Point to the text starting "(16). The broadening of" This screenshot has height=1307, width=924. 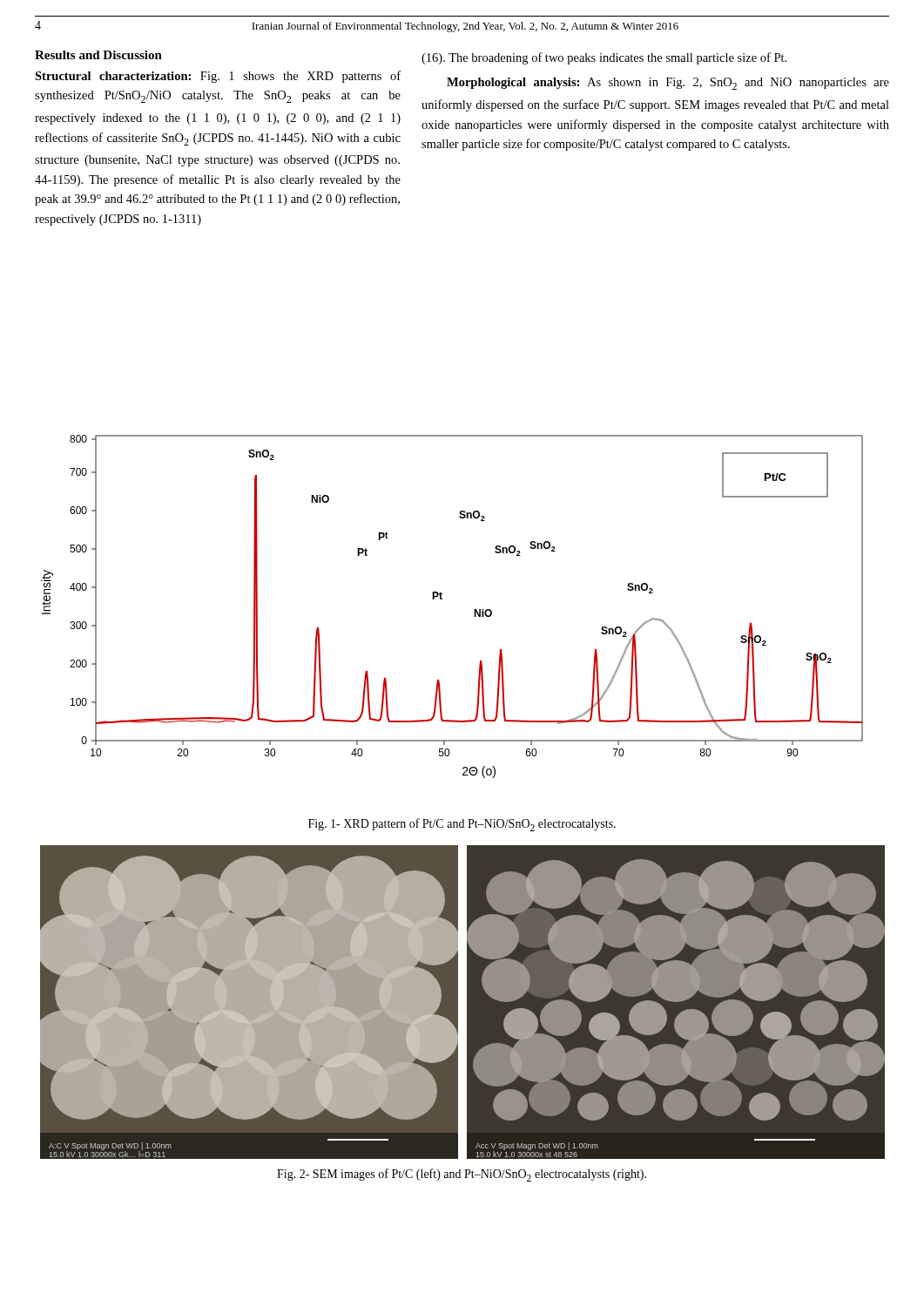(655, 101)
